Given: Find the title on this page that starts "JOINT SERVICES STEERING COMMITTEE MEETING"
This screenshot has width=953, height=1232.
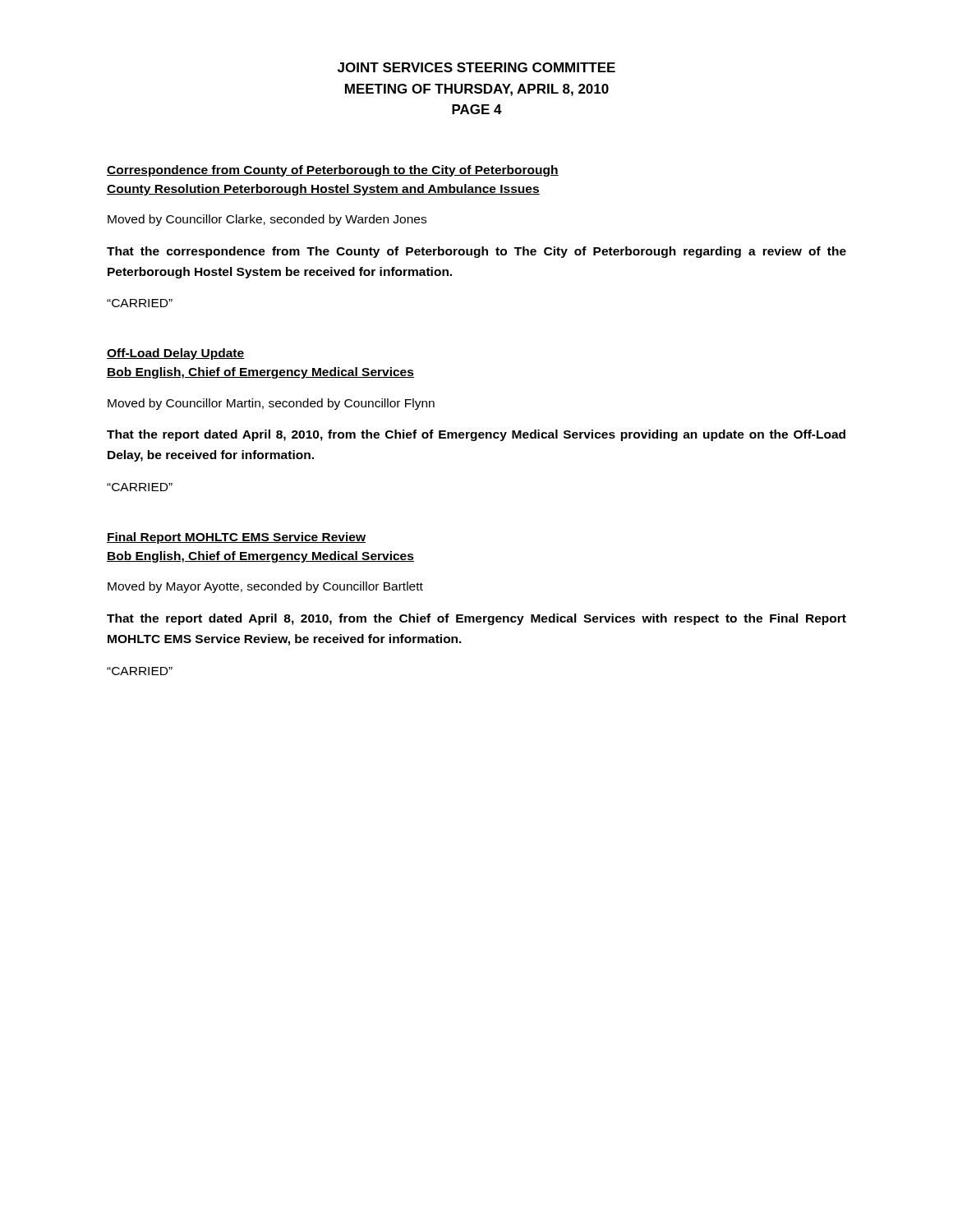Looking at the screenshot, I should click(x=476, y=89).
